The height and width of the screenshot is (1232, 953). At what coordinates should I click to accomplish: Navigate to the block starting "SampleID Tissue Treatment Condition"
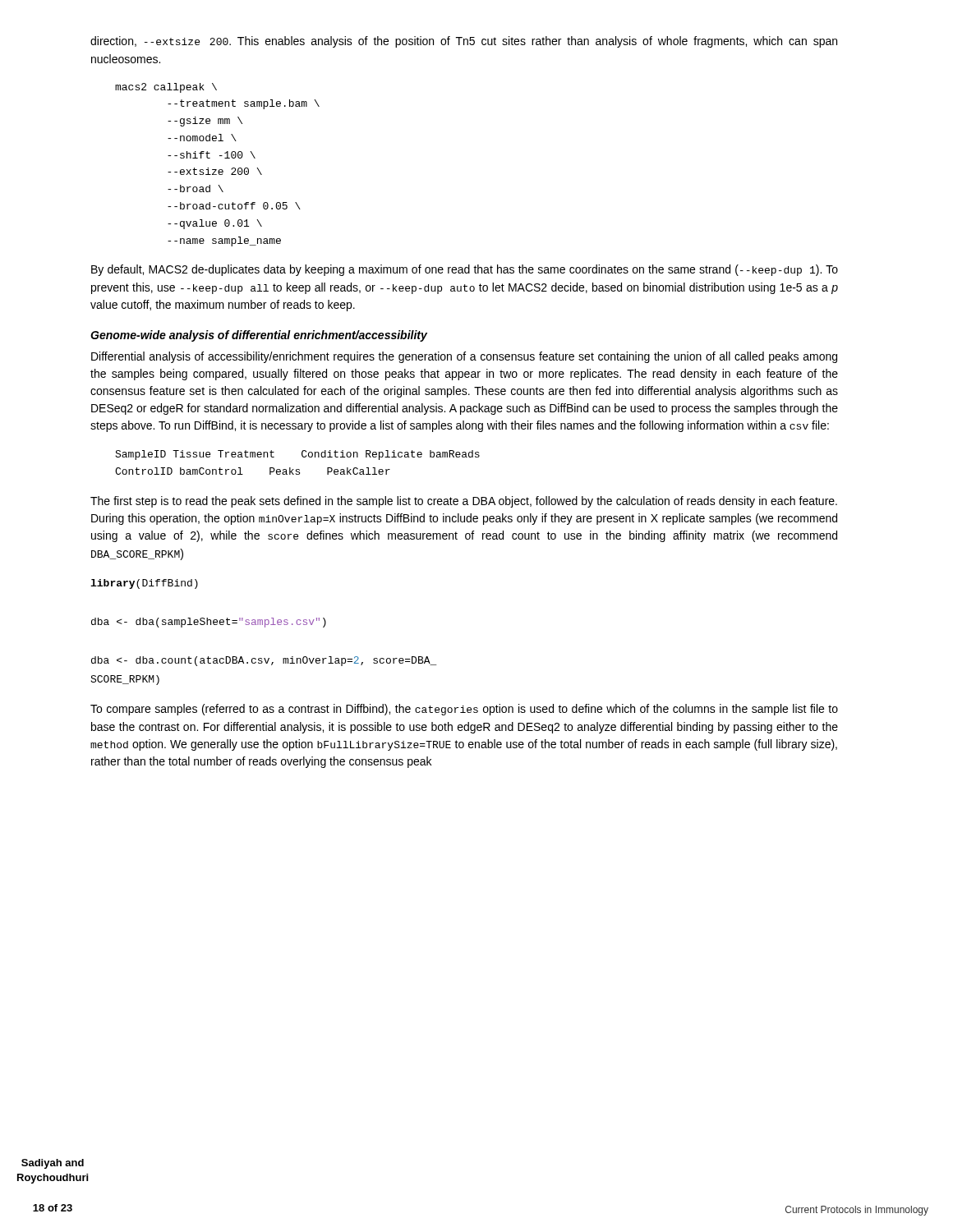(x=298, y=463)
